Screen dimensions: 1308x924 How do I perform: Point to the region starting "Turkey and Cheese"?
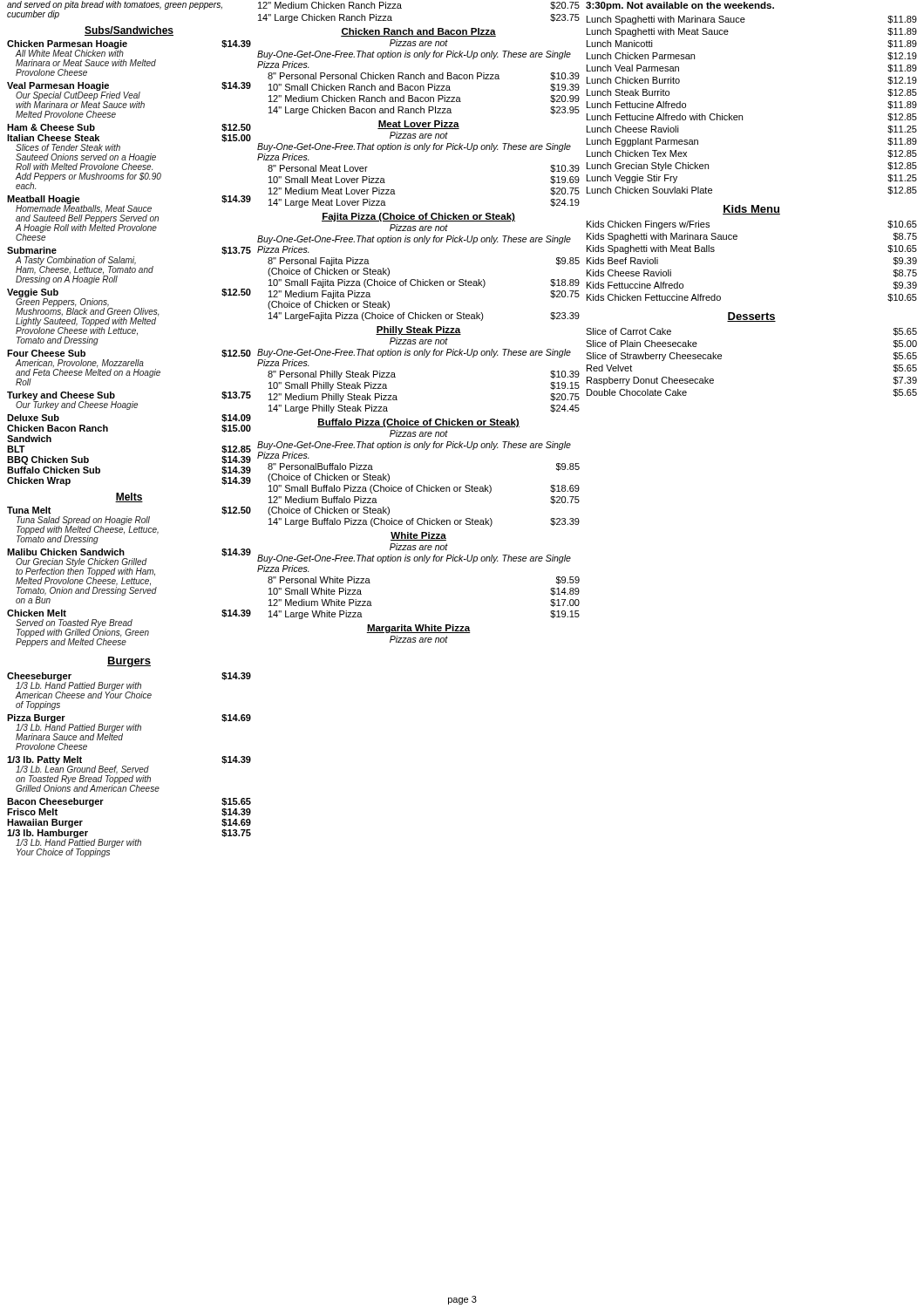pos(129,400)
